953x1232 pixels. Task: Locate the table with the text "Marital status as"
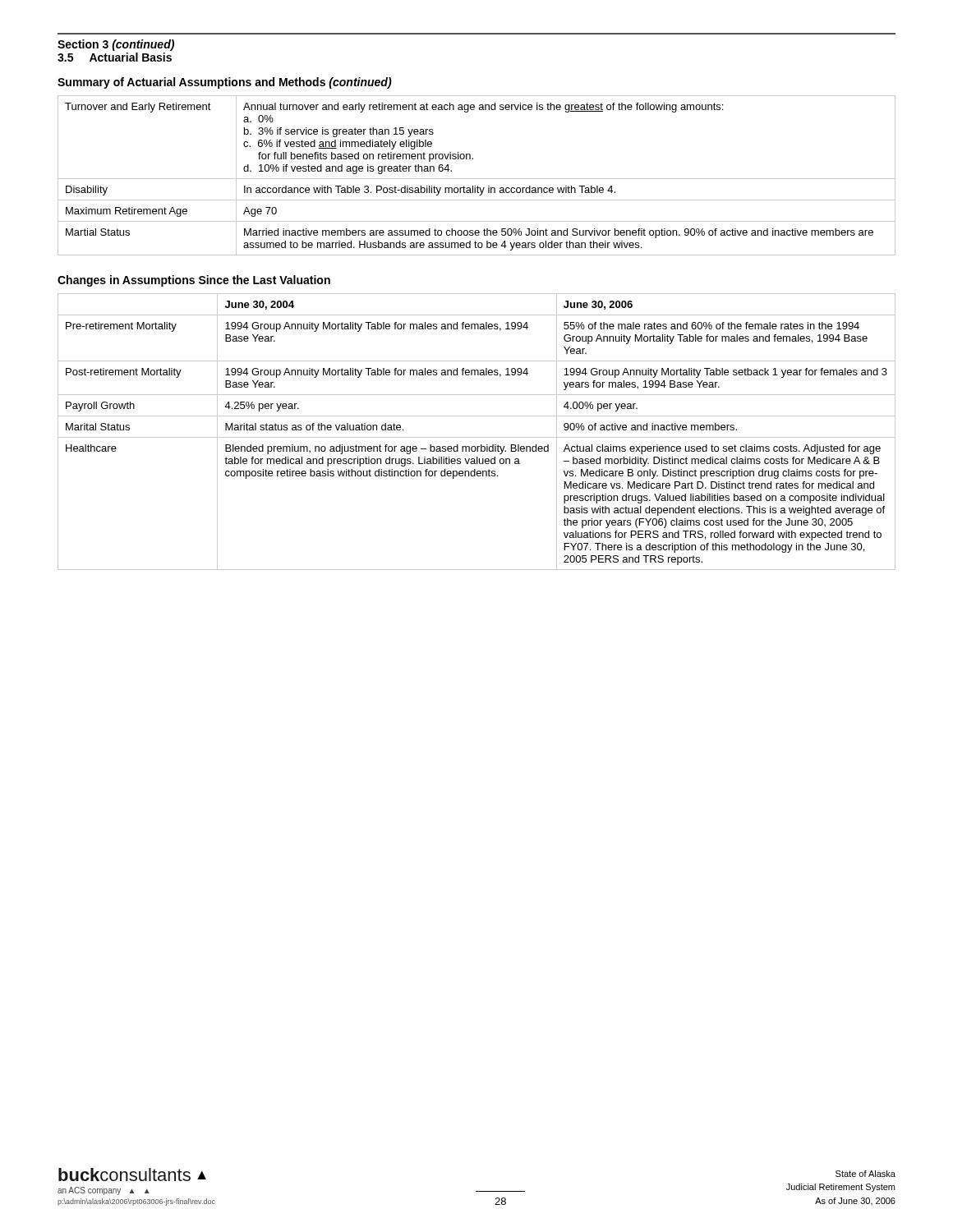pos(476,432)
